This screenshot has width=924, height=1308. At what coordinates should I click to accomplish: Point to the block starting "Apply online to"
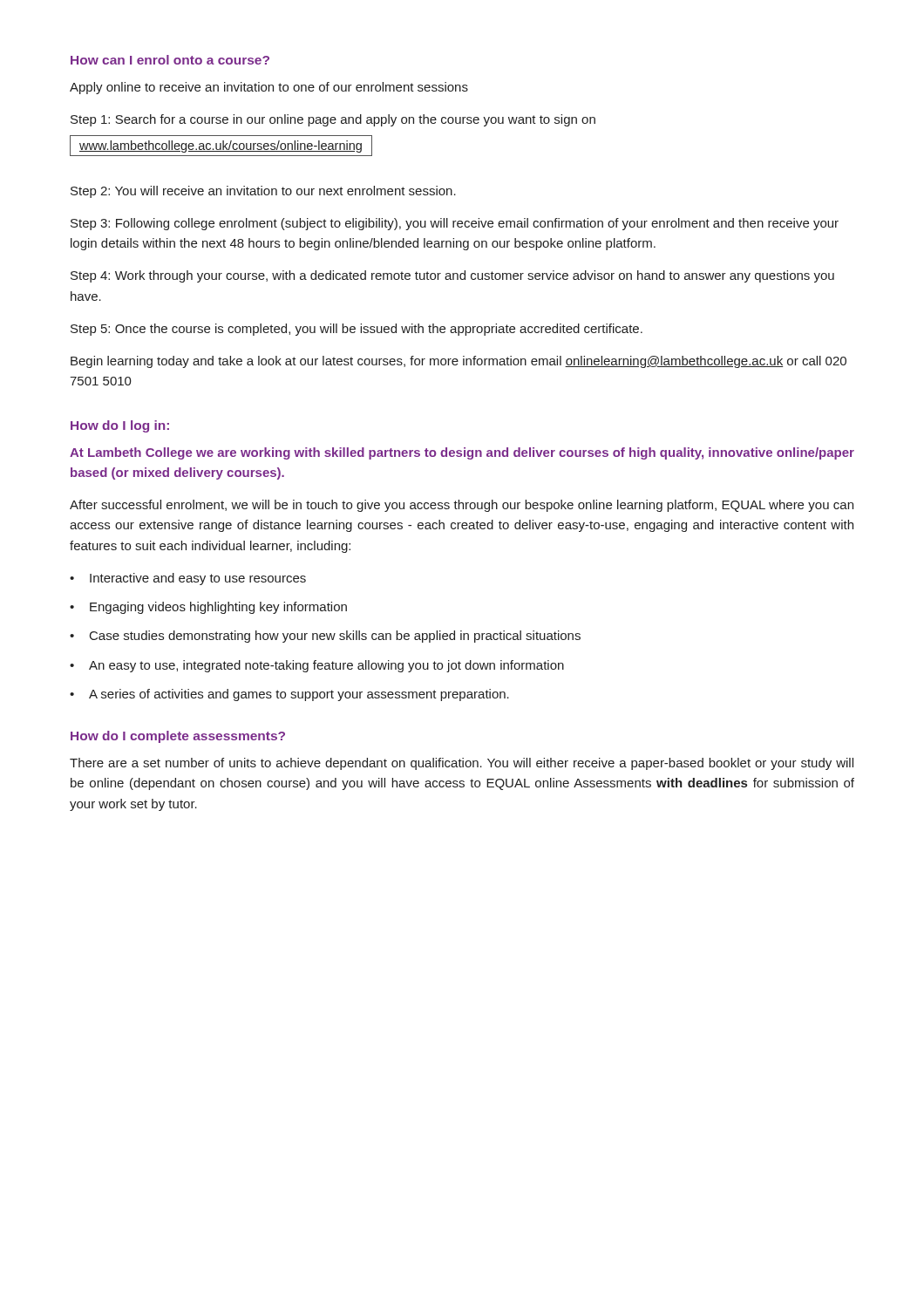[x=269, y=87]
